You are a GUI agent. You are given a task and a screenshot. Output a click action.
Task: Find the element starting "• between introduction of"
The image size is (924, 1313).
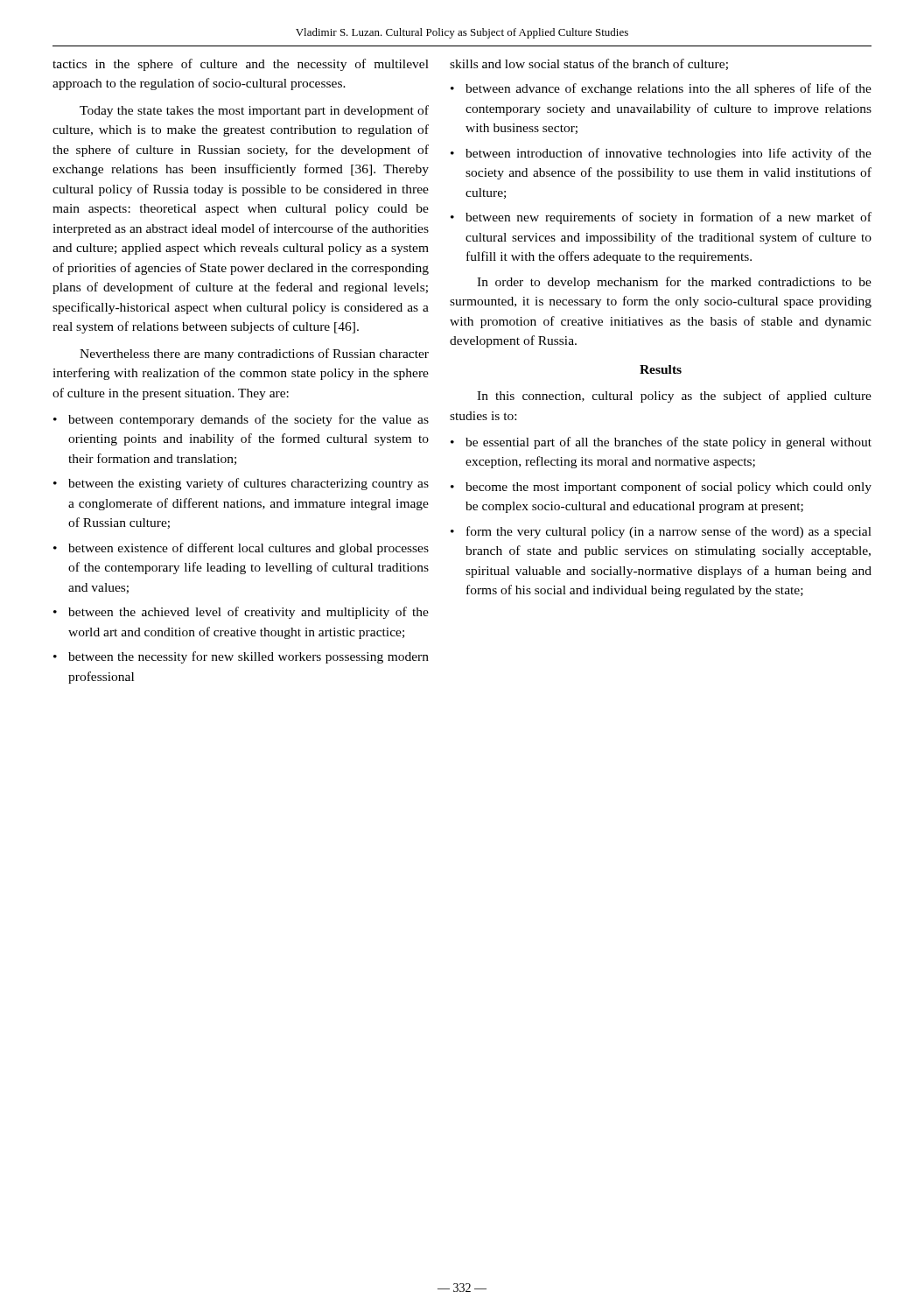[661, 173]
